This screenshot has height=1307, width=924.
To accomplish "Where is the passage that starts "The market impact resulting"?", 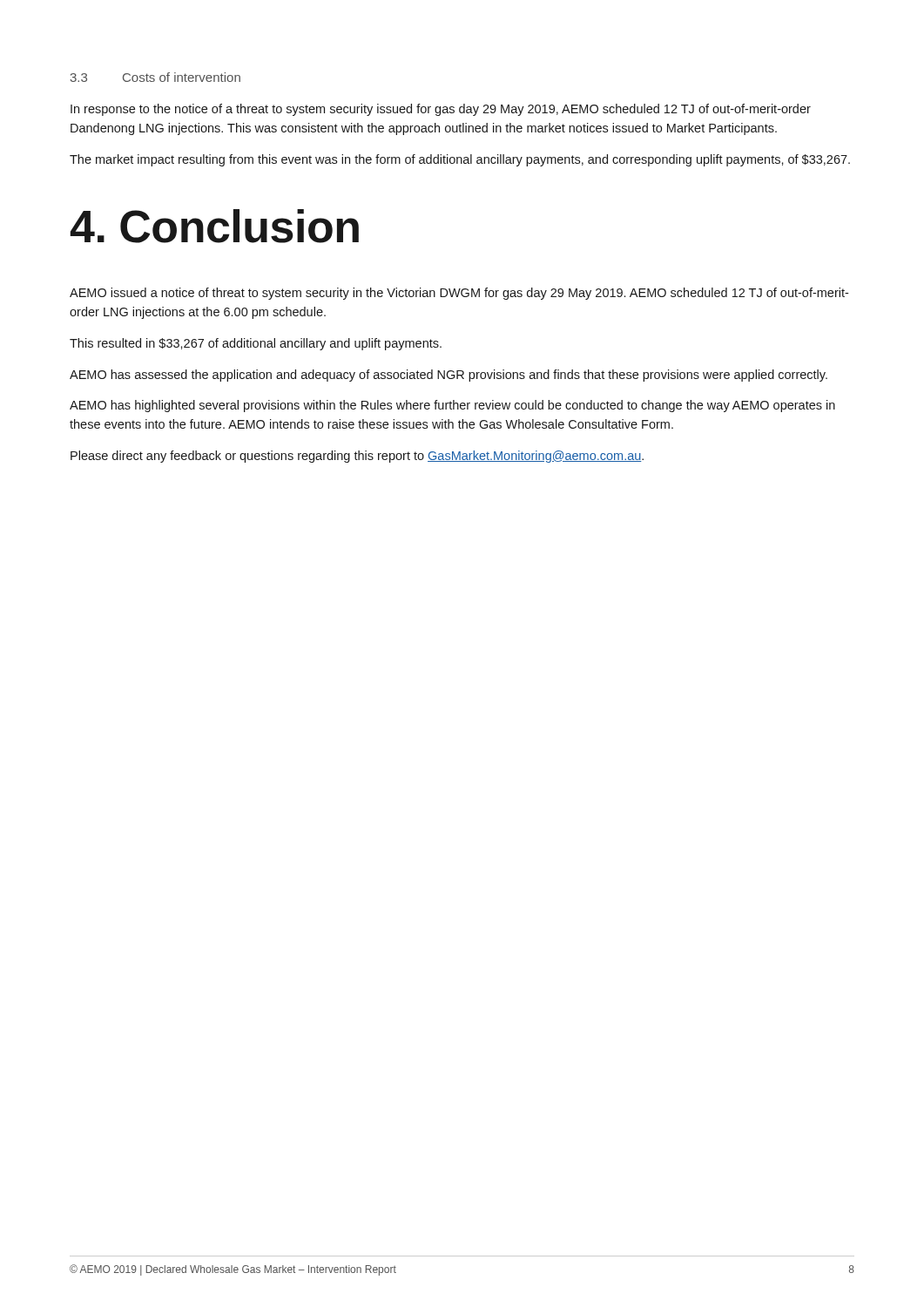I will pyautogui.click(x=462, y=160).
